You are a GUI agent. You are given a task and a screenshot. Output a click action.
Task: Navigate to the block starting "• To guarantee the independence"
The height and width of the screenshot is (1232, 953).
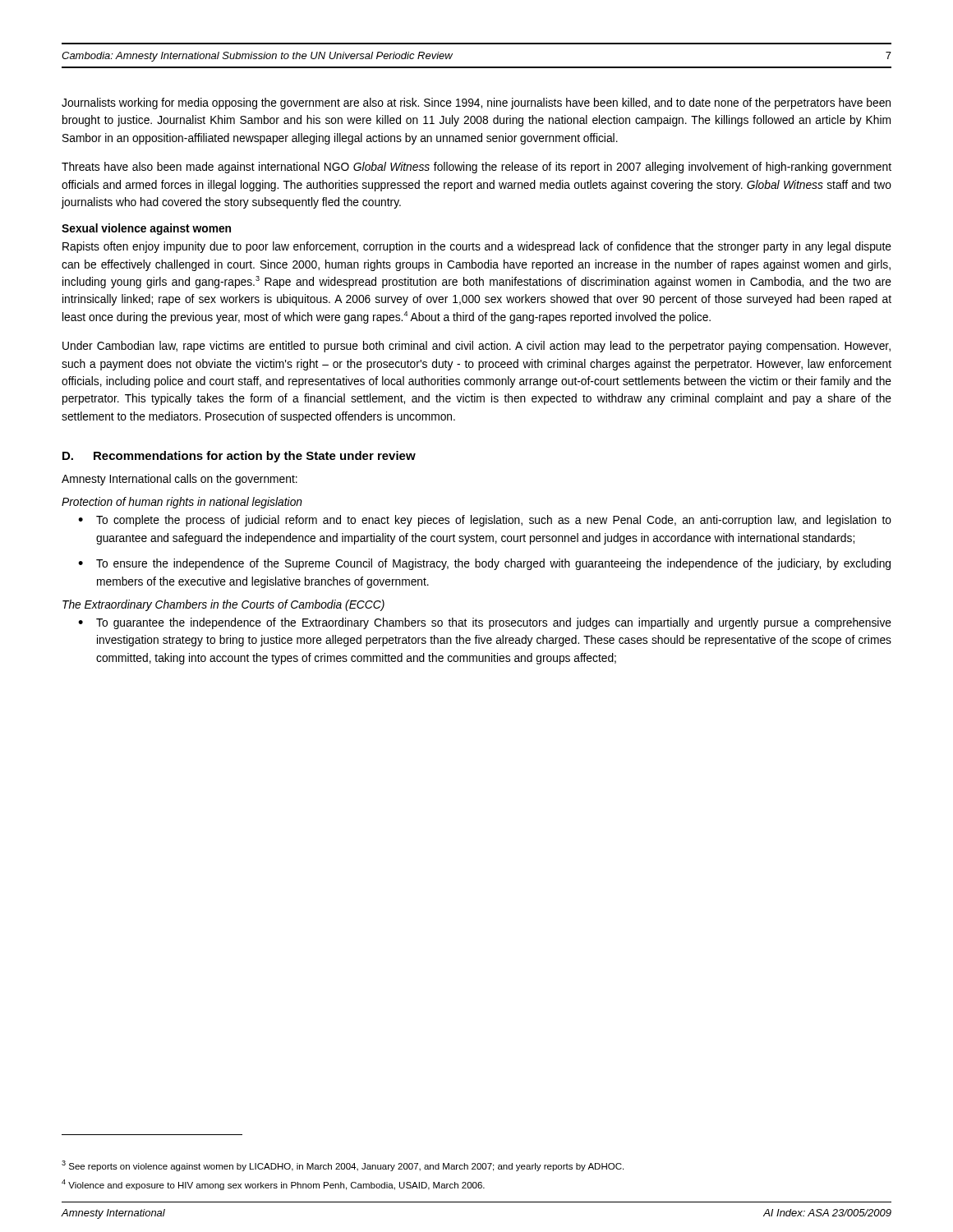click(485, 641)
